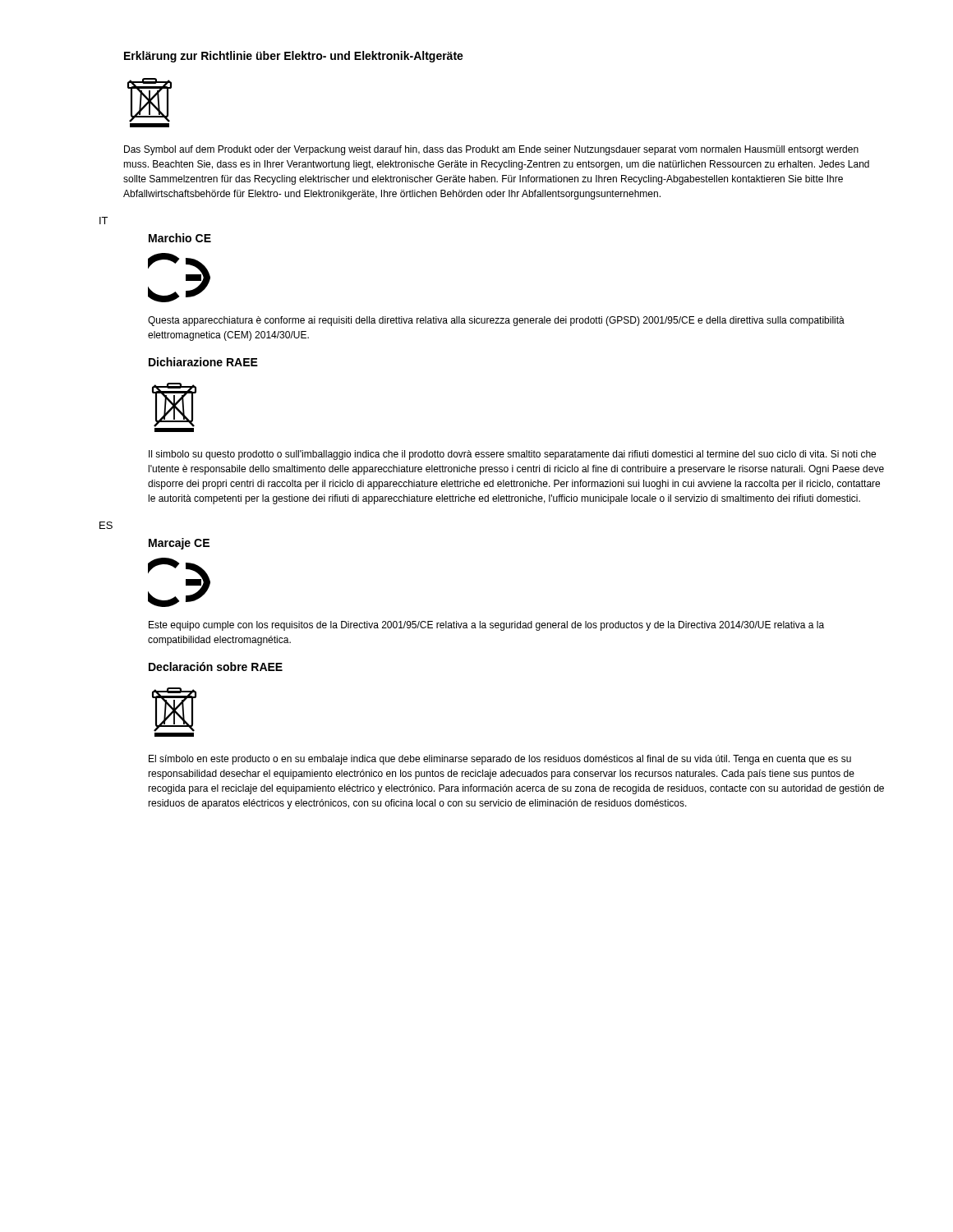Click on the text block starting "Marchio CE"
953x1232 pixels.
coord(180,238)
